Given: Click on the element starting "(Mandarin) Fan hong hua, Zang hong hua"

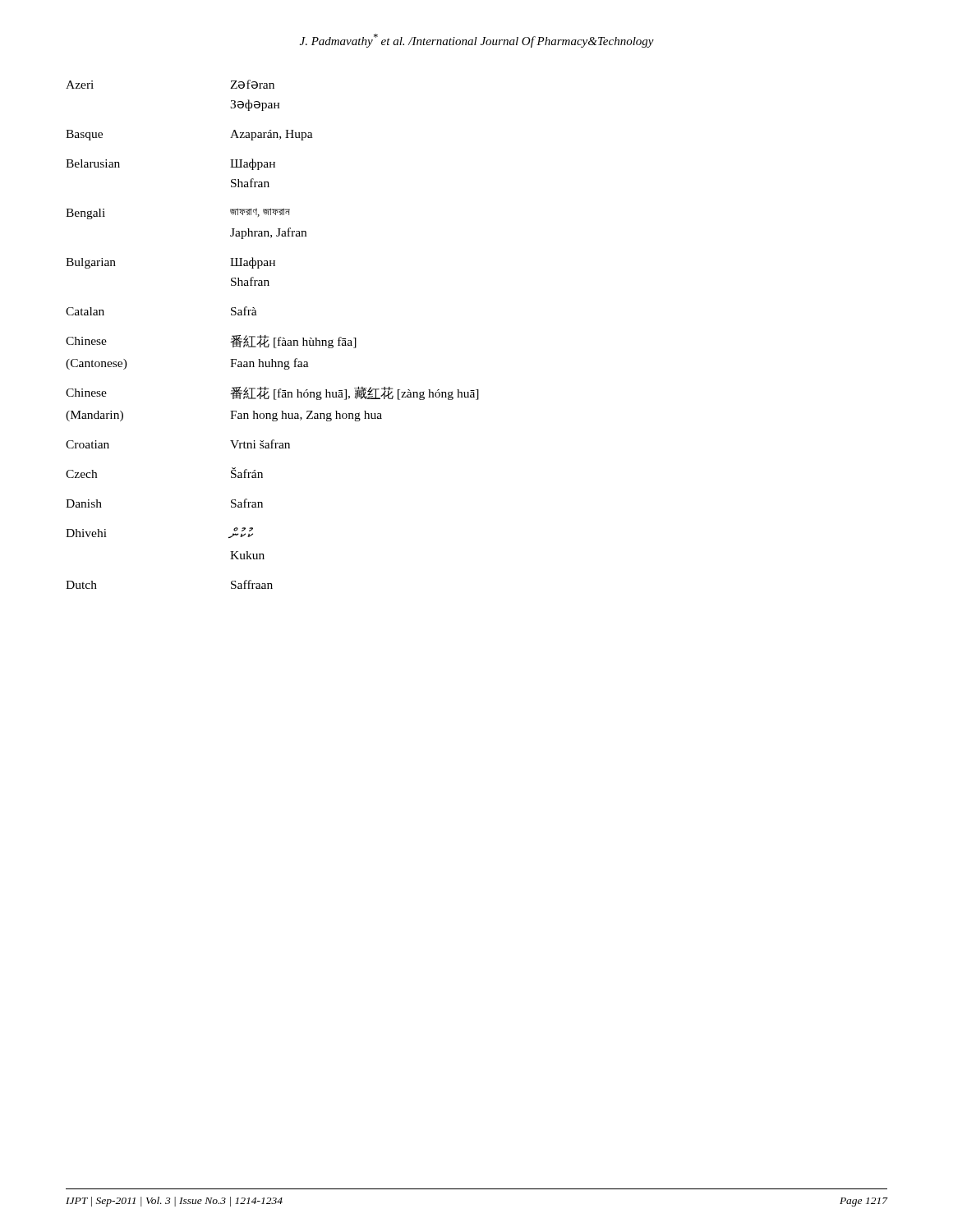Looking at the screenshot, I should 95,416.
